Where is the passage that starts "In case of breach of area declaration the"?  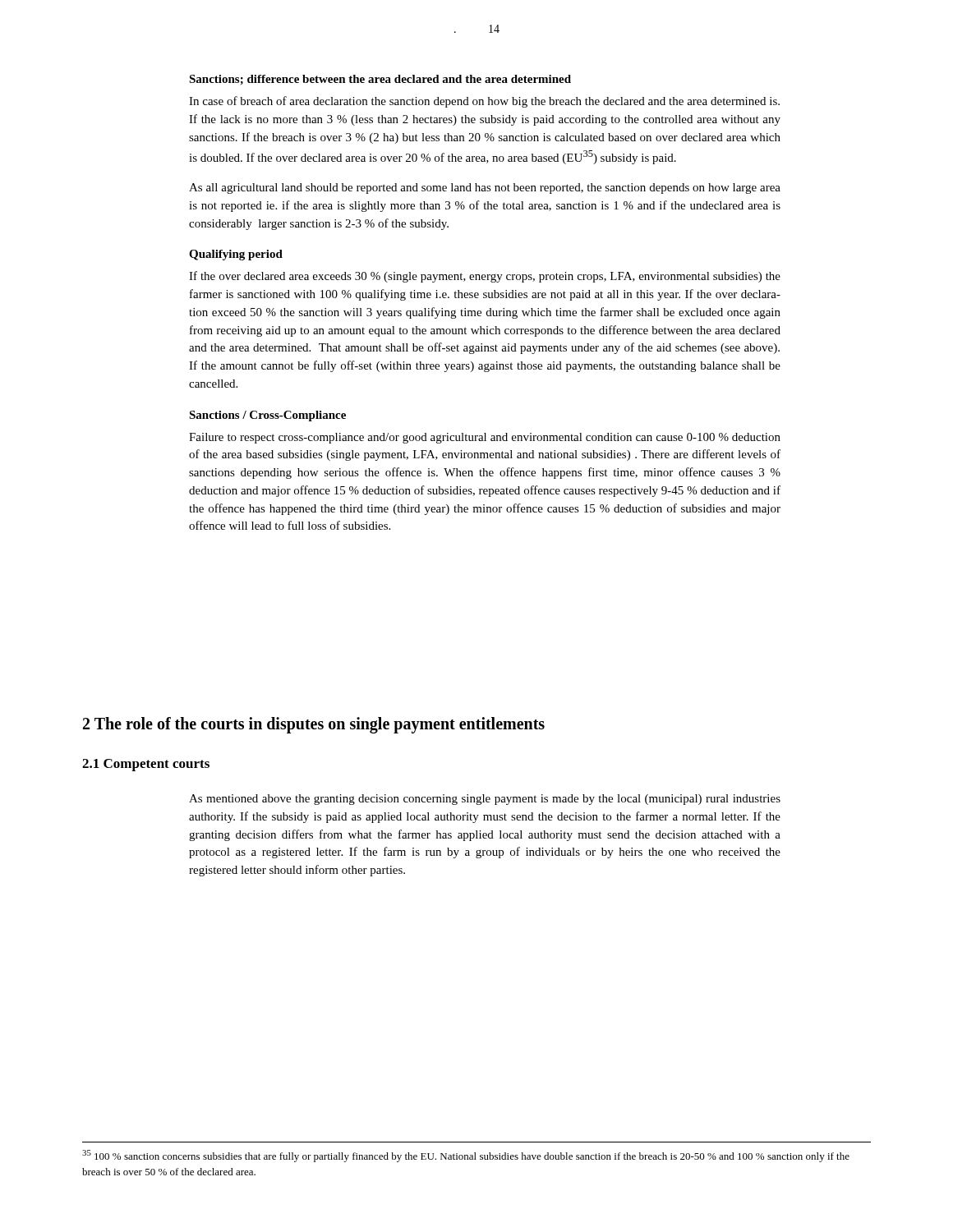[x=485, y=129]
